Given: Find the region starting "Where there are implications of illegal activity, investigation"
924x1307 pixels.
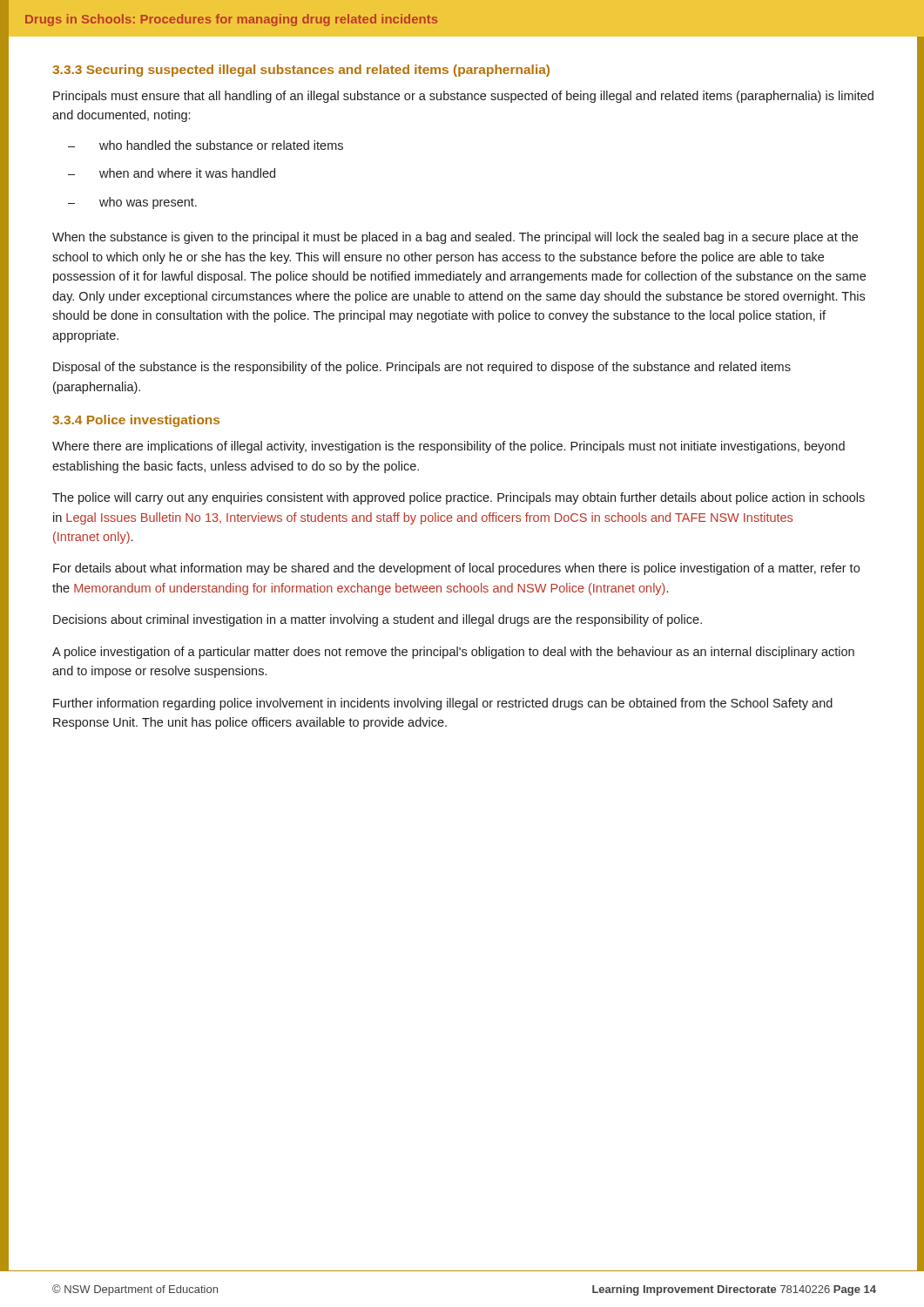Looking at the screenshot, I should [x=449, y=456].
